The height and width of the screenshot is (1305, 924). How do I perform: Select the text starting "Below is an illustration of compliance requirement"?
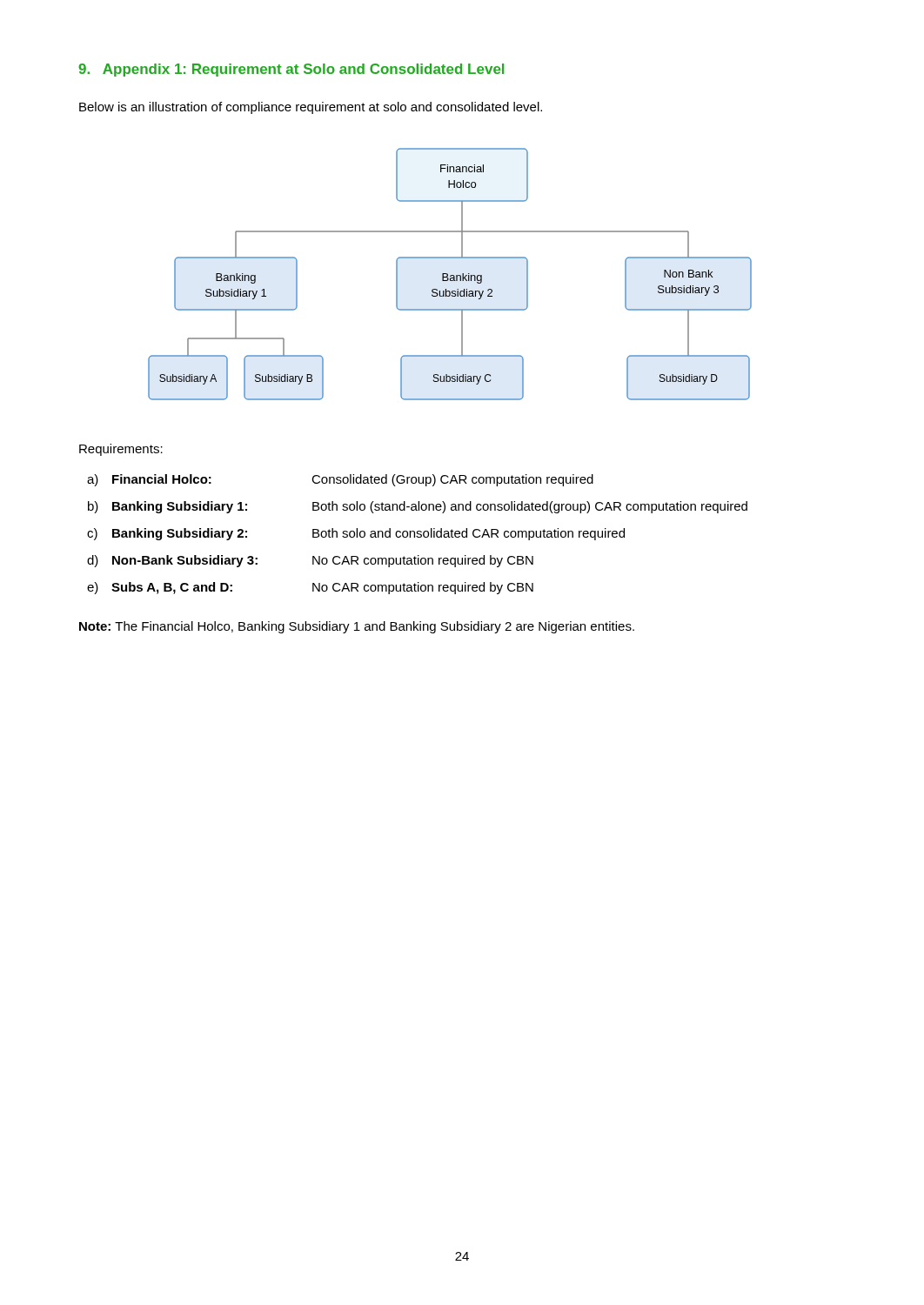pos(311,107)
